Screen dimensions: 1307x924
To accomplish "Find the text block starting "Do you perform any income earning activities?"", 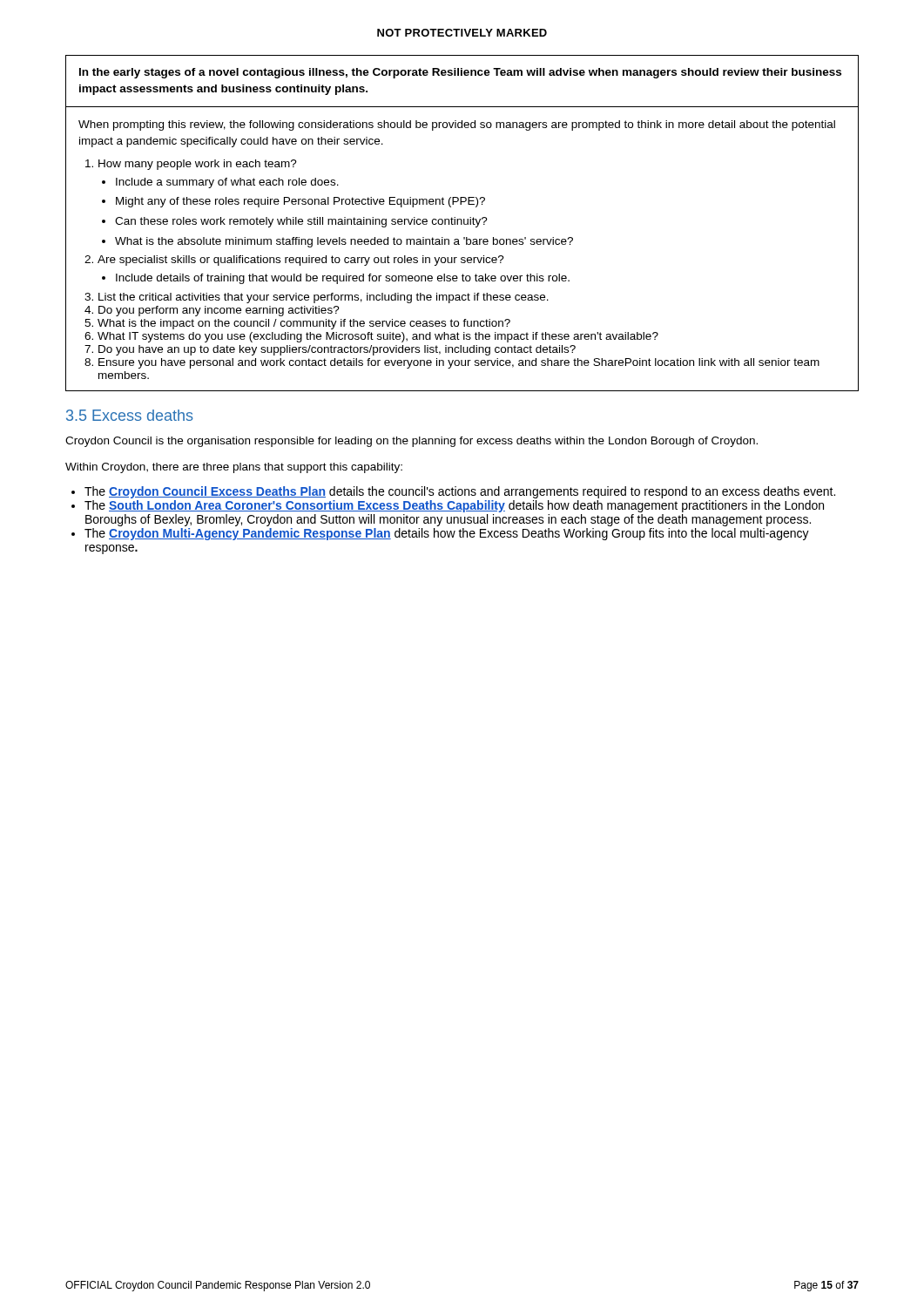I will click(x=472, y=309).
